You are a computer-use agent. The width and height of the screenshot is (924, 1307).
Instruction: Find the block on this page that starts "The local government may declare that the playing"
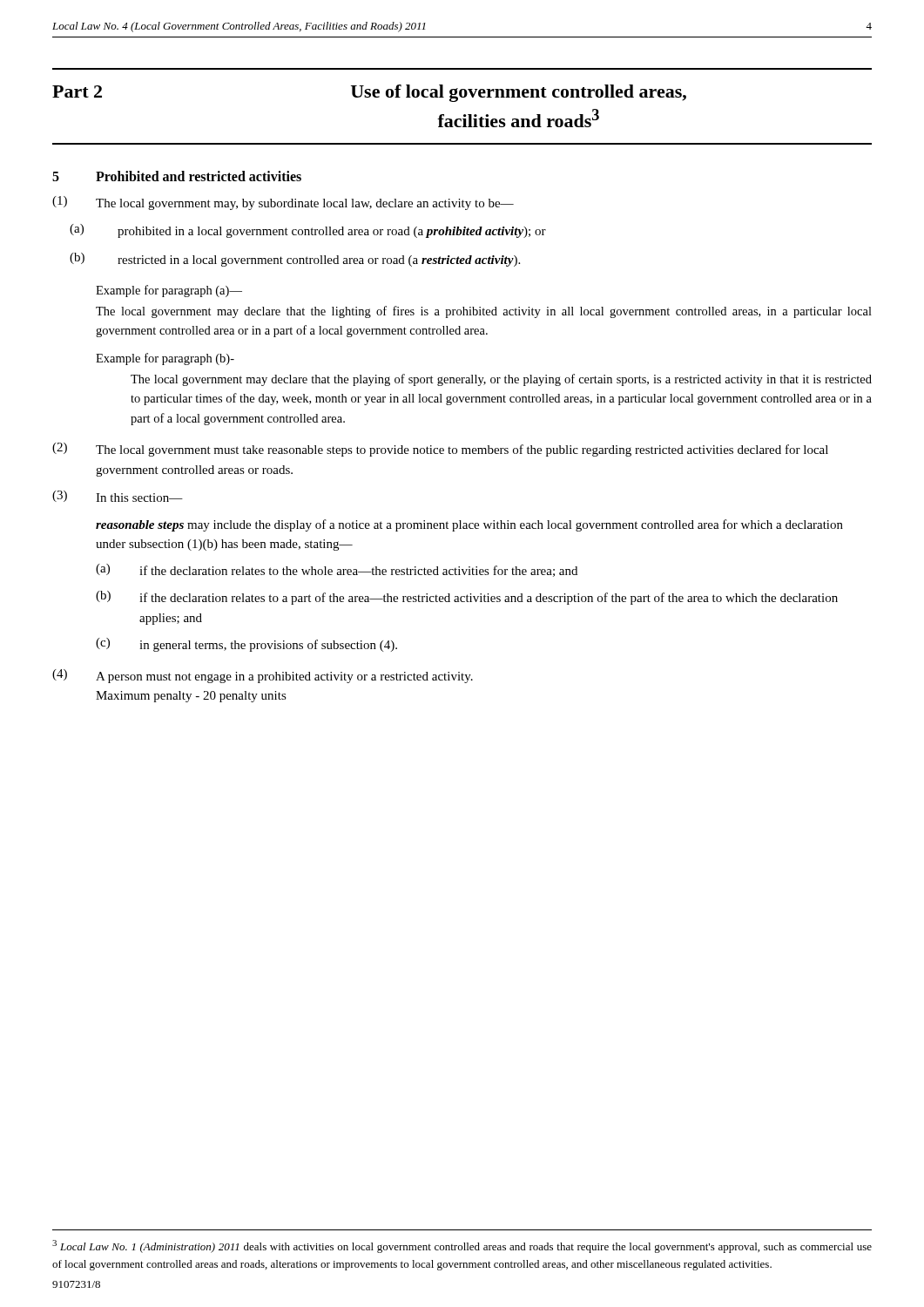pyautogui.click(x=501, y=398)
